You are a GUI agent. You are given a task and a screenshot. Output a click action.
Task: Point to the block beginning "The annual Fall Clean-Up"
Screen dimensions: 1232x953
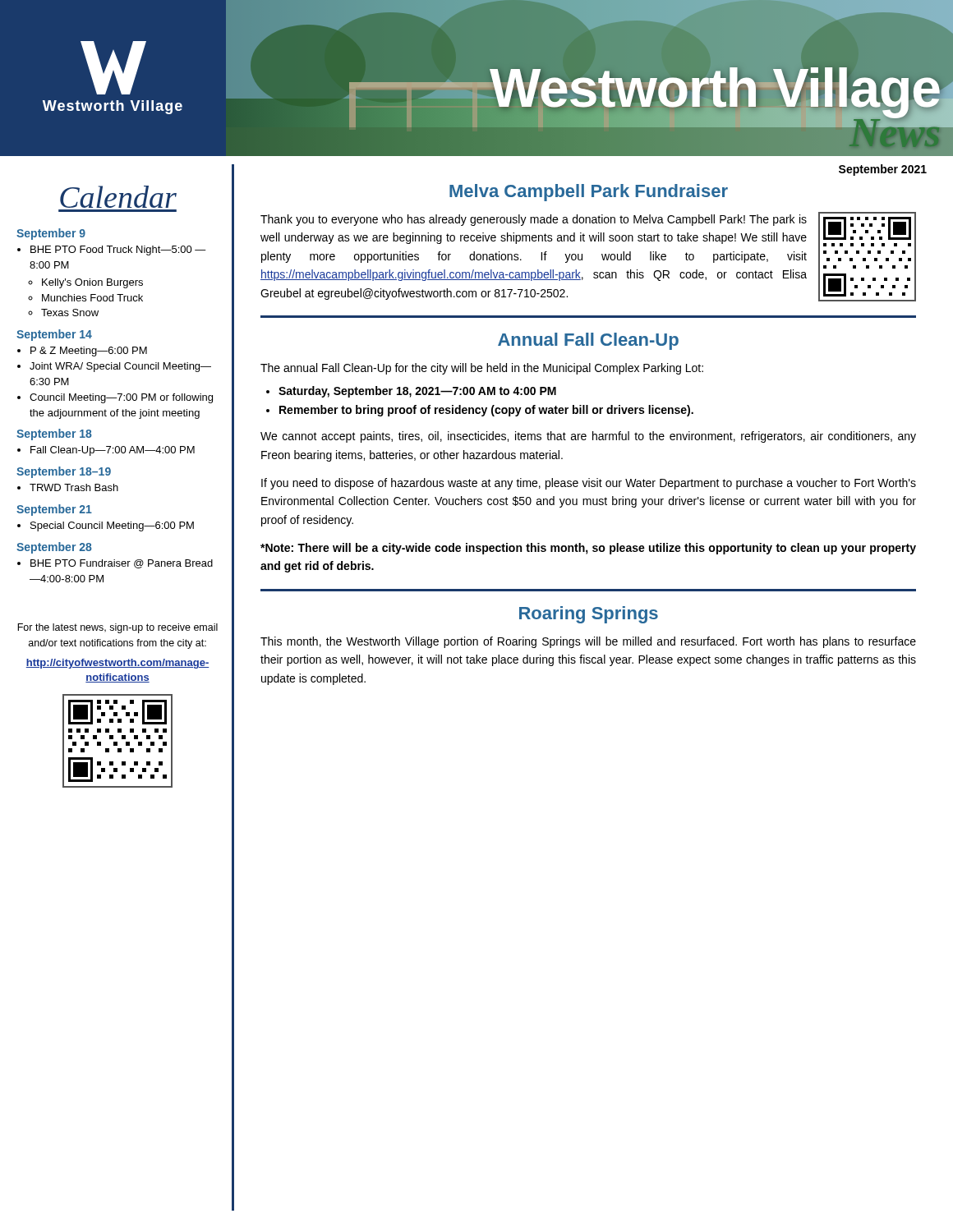click(482, 368)
